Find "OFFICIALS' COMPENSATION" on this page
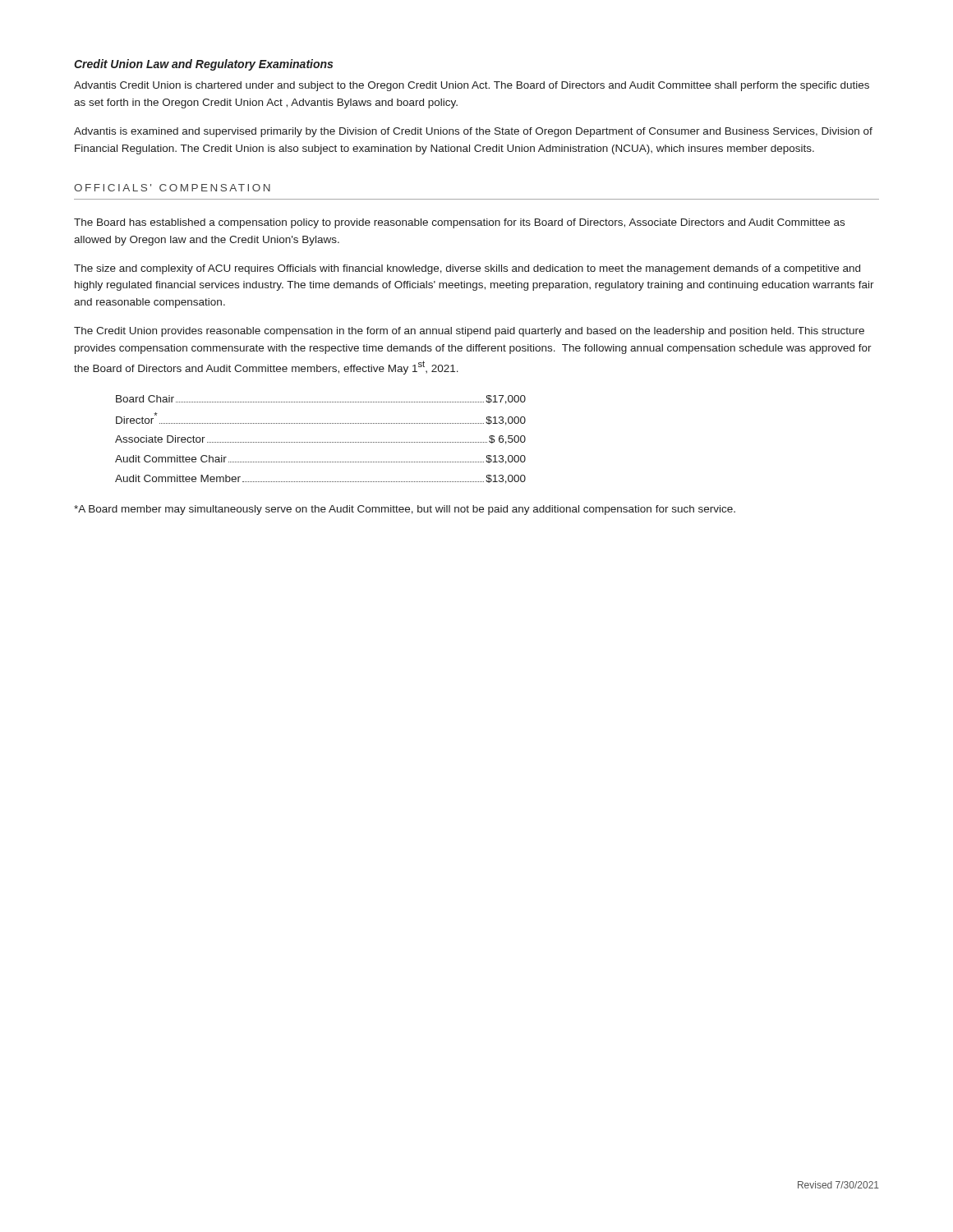 (173, 187)
